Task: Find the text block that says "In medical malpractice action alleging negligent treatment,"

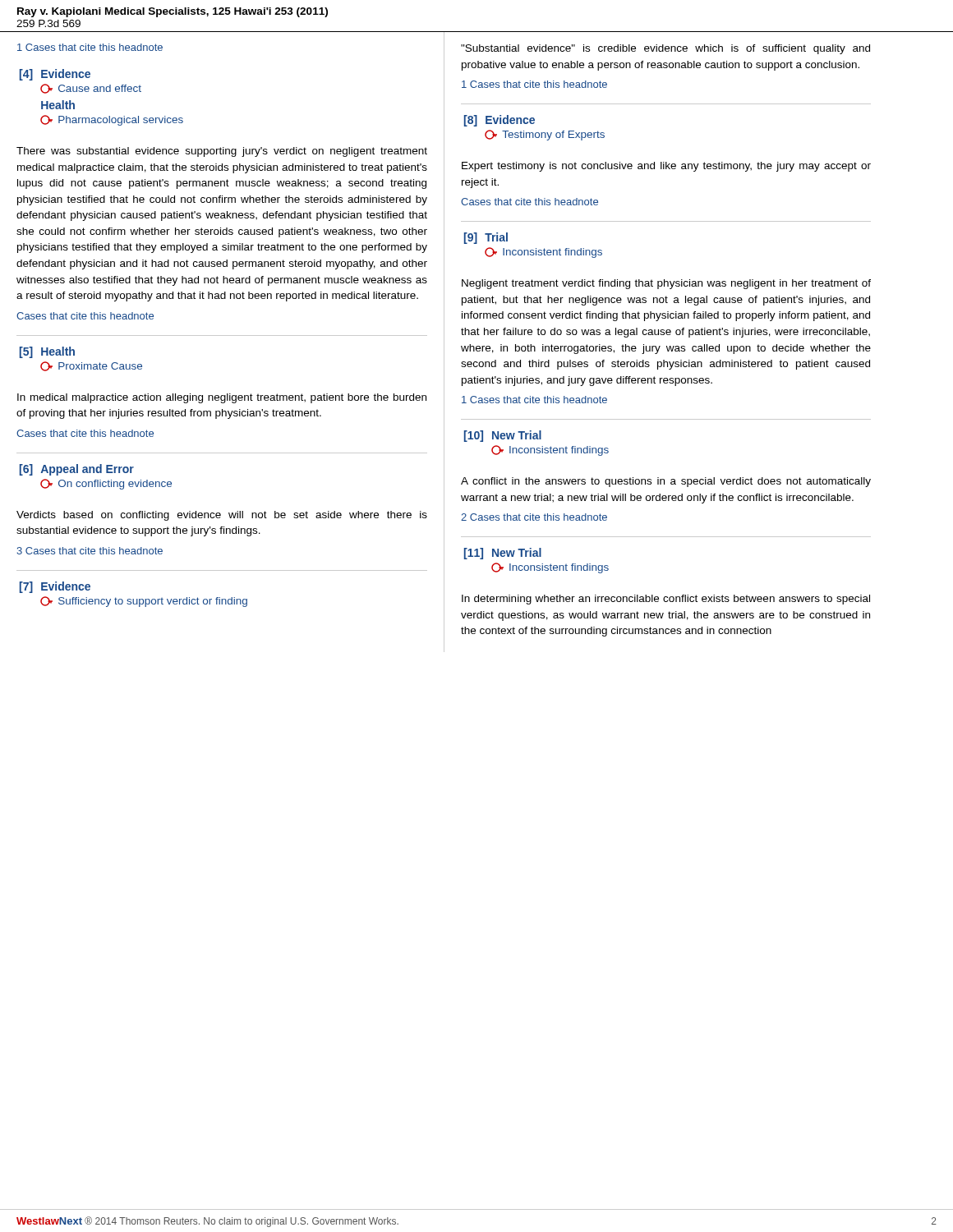Action: coord(222,405)
